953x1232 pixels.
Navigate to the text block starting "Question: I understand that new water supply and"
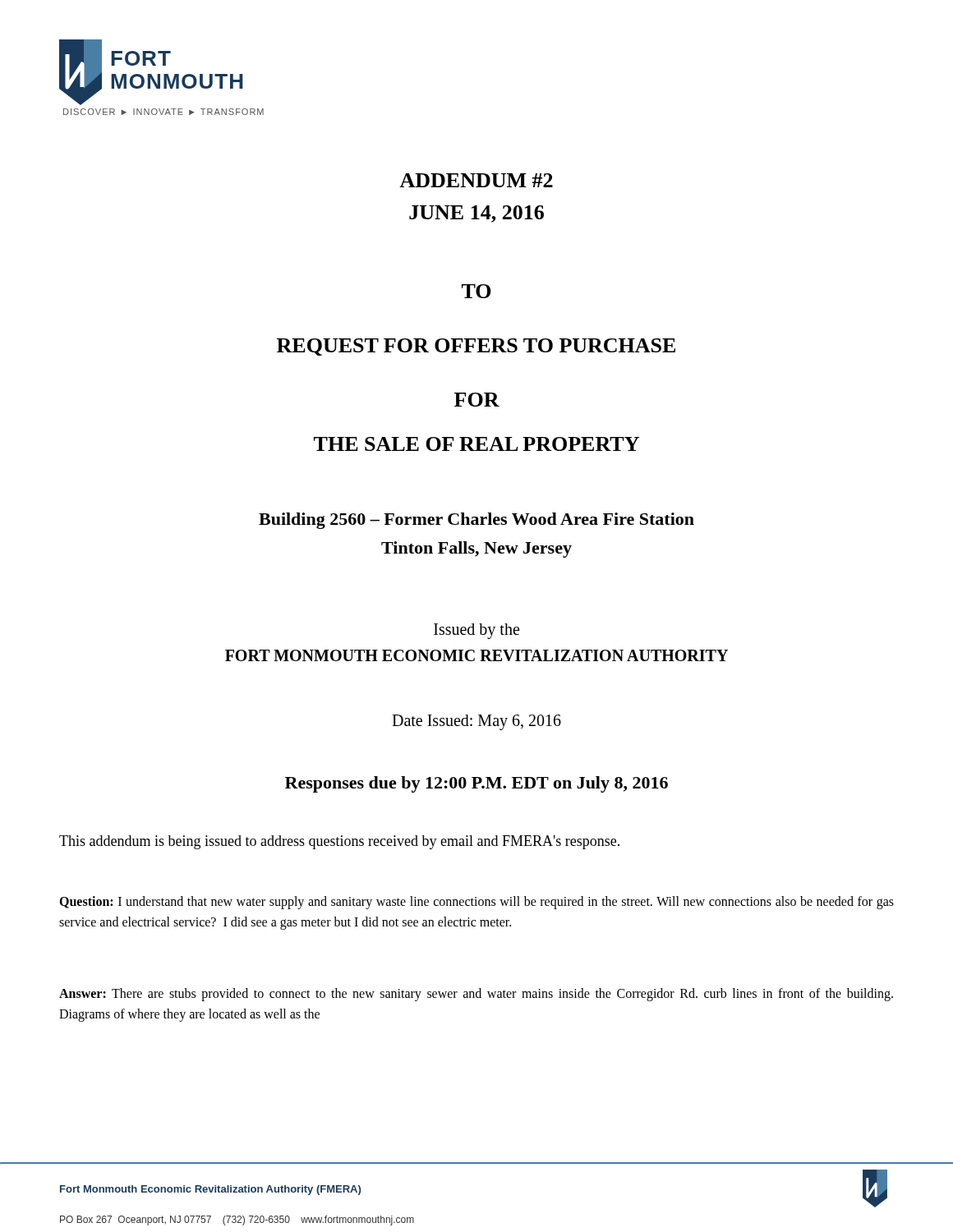click(x=476, y=912)
